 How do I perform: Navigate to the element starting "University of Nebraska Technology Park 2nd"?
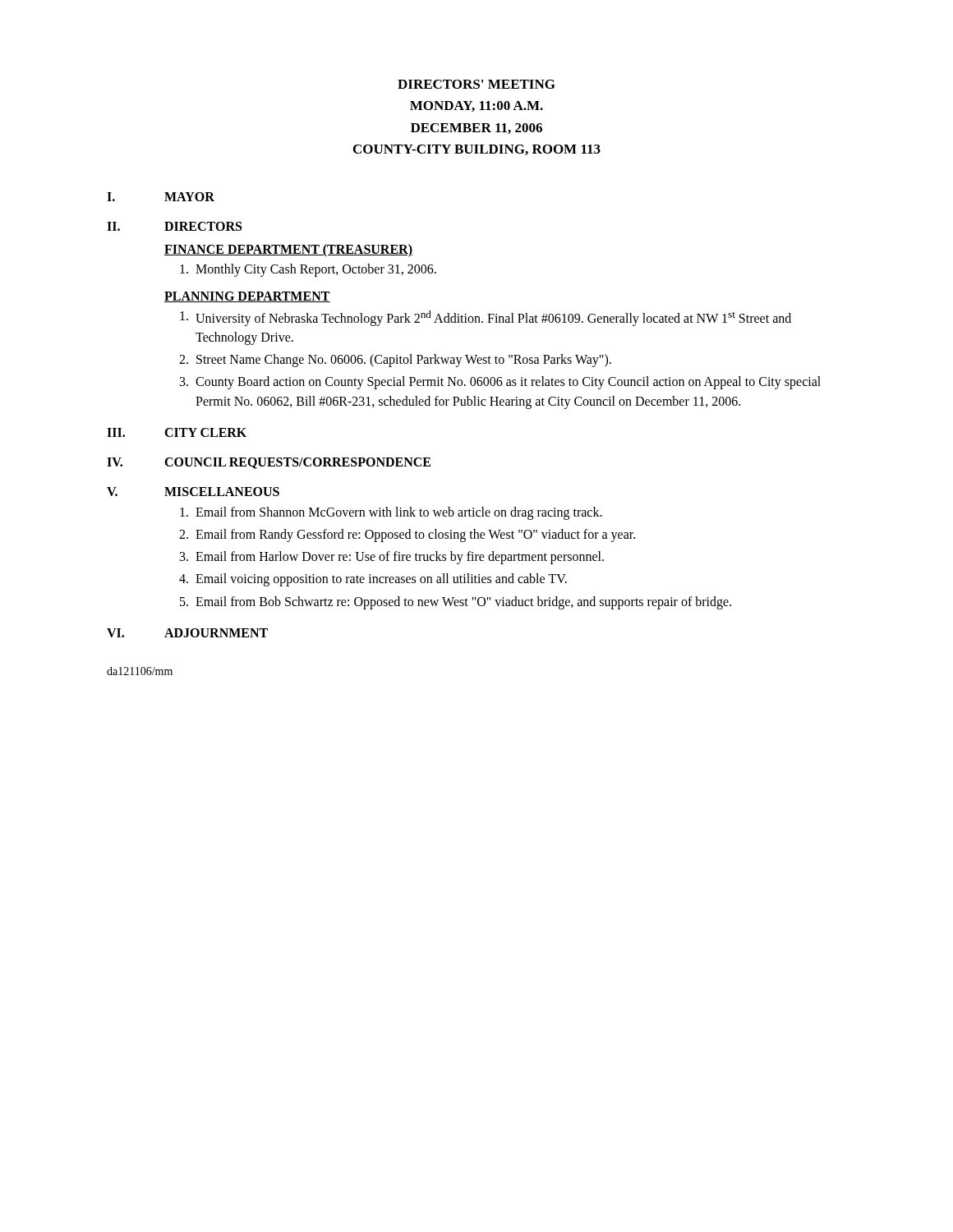coord(505,326)
